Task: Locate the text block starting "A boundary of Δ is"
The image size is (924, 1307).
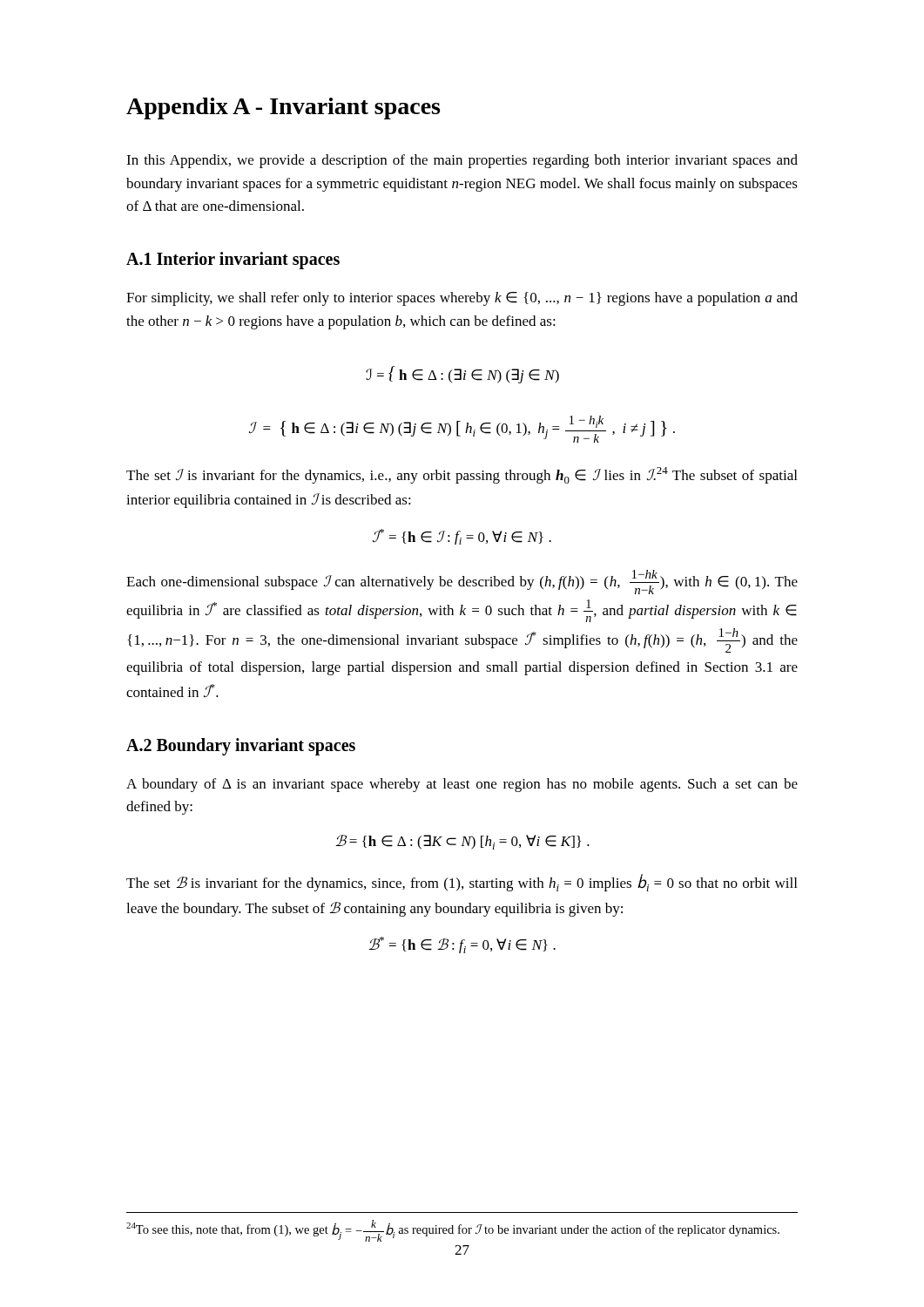Action: tap(462, 796)
